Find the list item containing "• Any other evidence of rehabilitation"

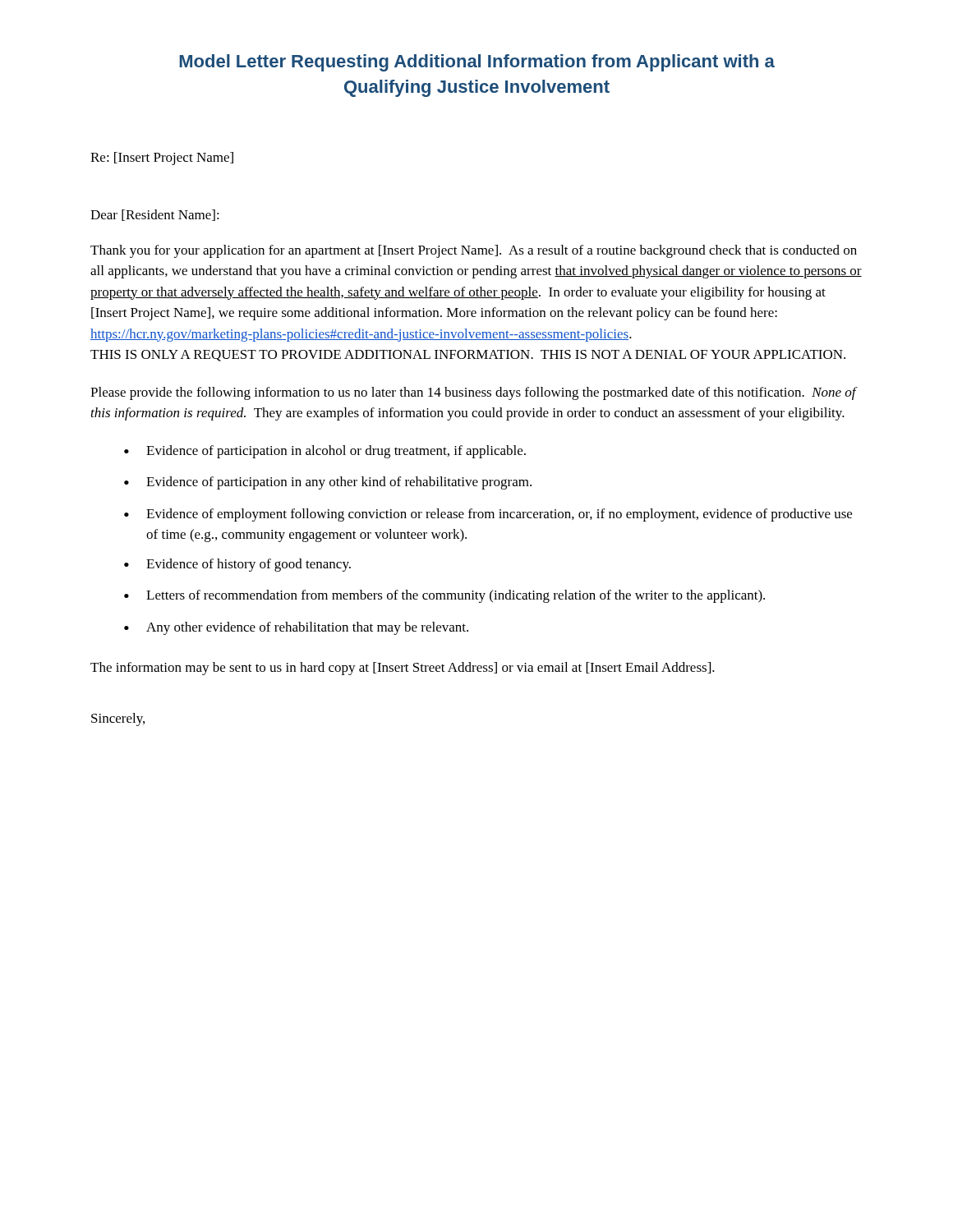click(296, 628)
